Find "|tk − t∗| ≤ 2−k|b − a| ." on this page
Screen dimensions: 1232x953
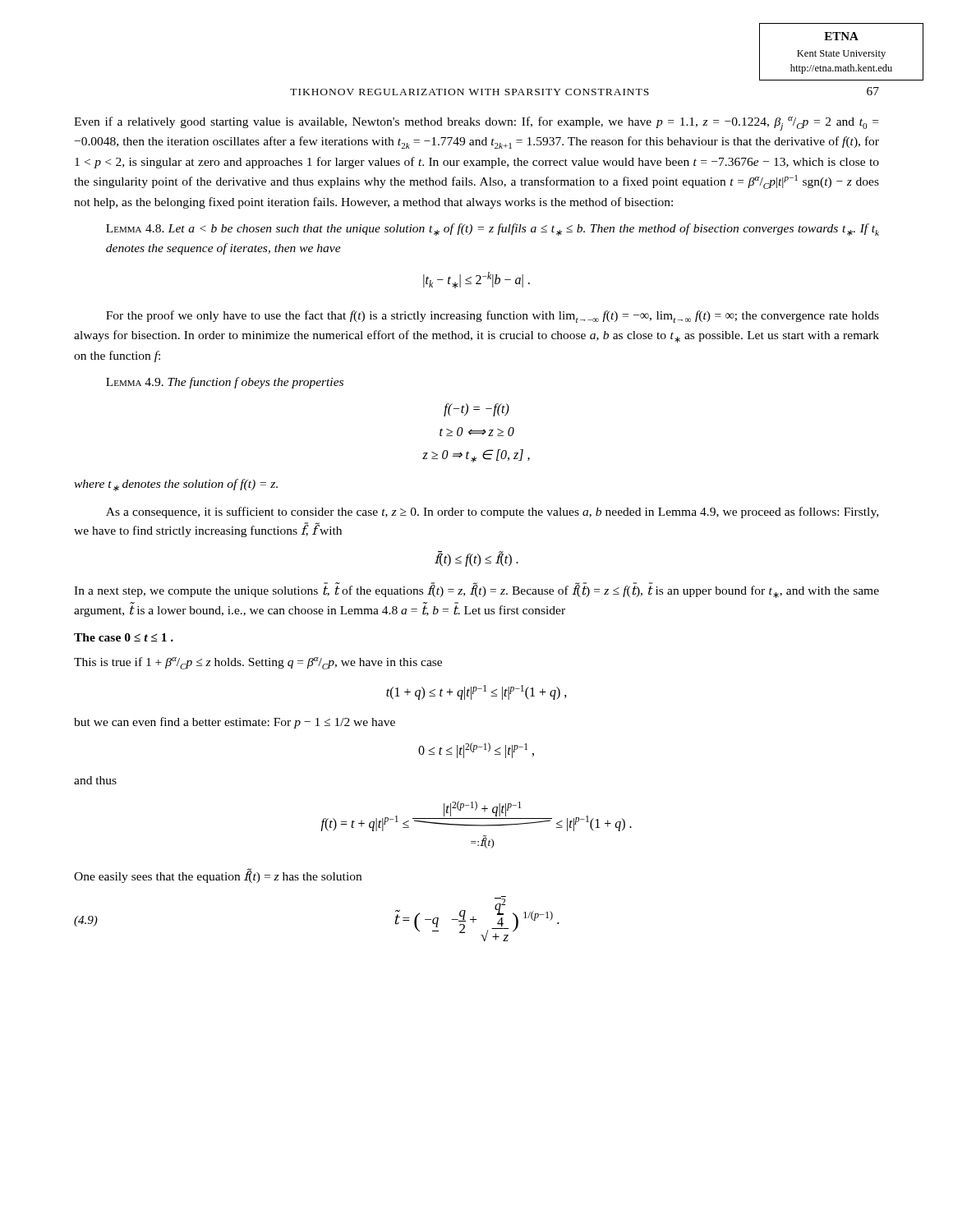coord(476,280)
